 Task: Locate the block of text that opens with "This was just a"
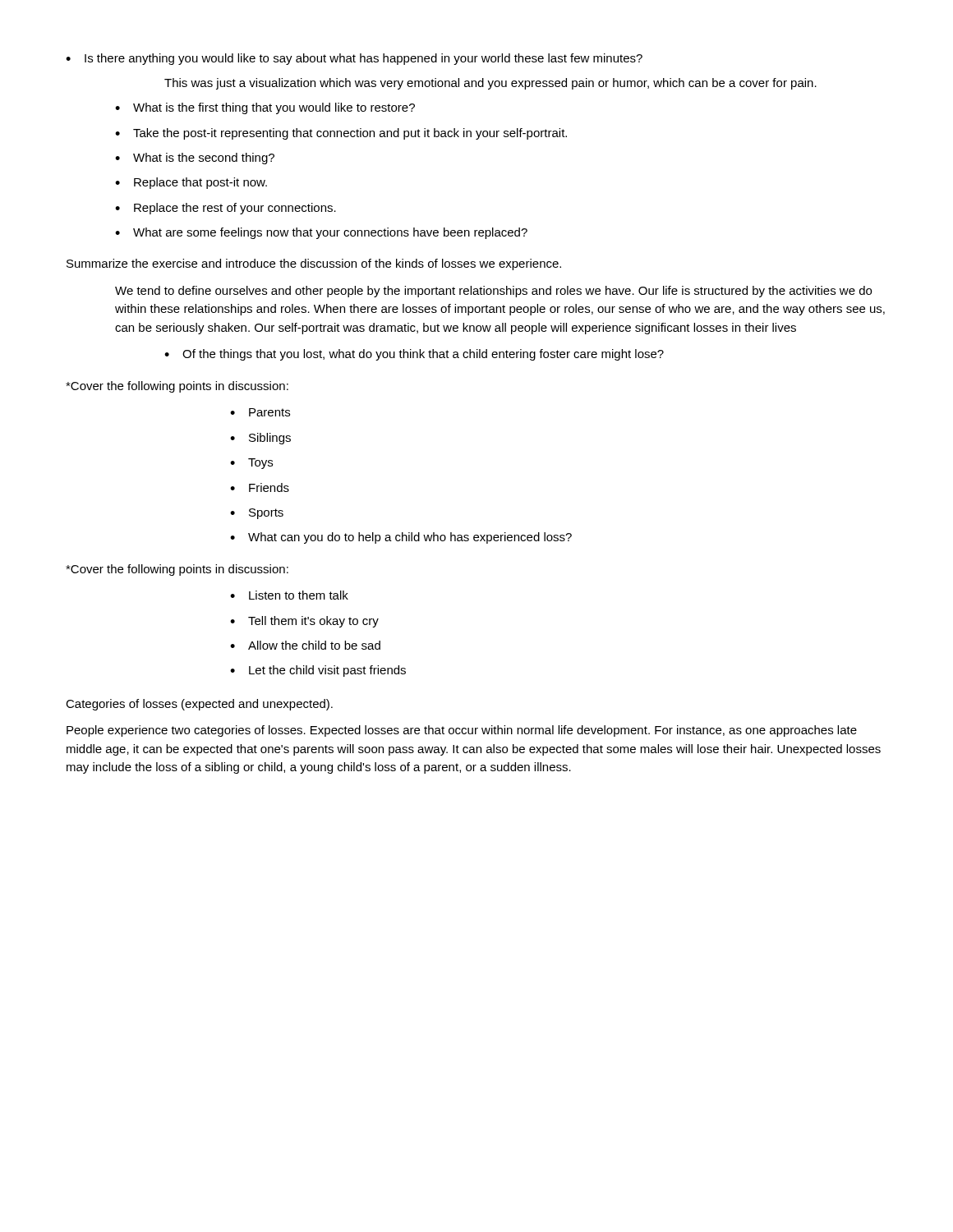coord(491,83)
